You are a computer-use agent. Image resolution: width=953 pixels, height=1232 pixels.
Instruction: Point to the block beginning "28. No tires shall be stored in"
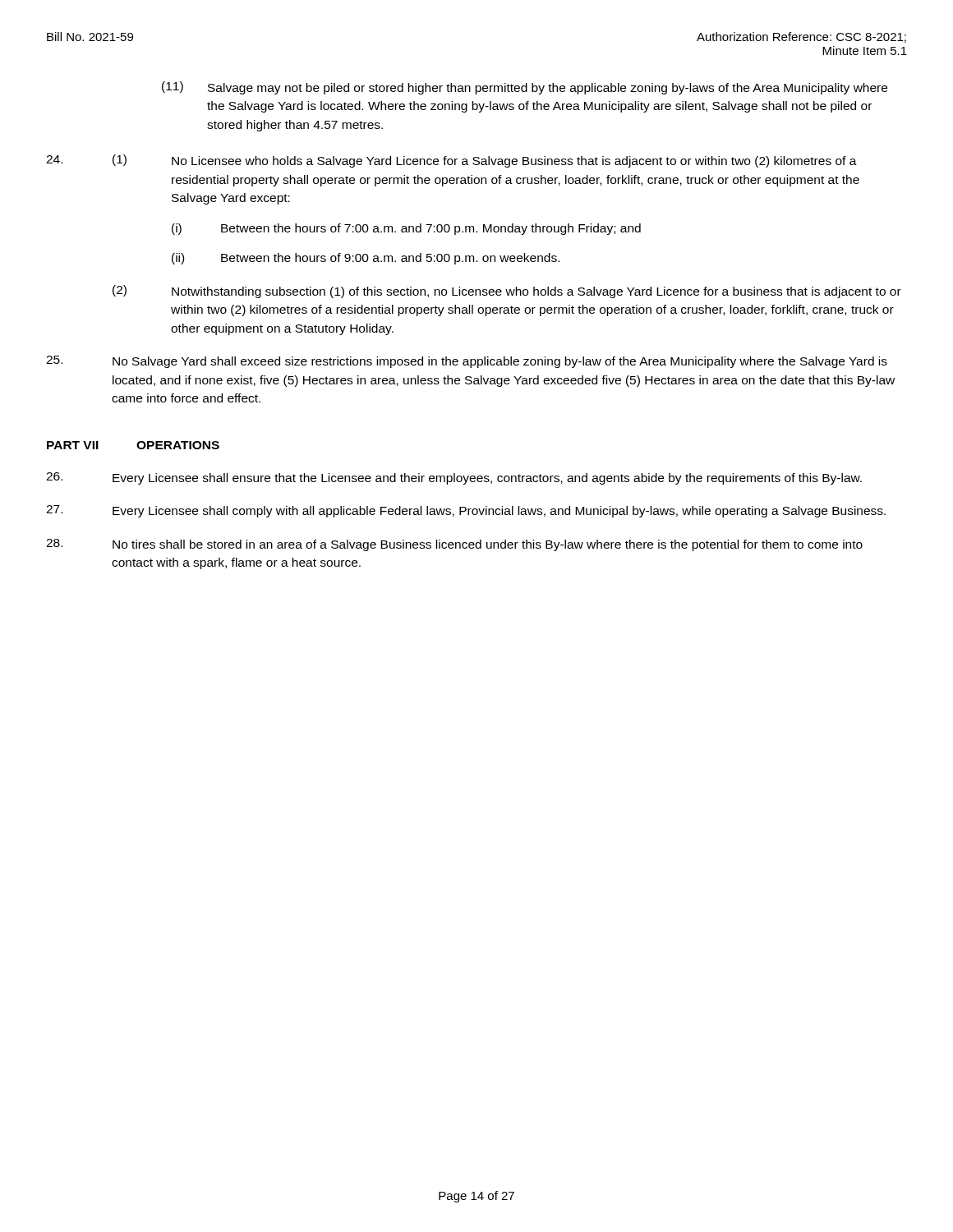coord(476,554)
